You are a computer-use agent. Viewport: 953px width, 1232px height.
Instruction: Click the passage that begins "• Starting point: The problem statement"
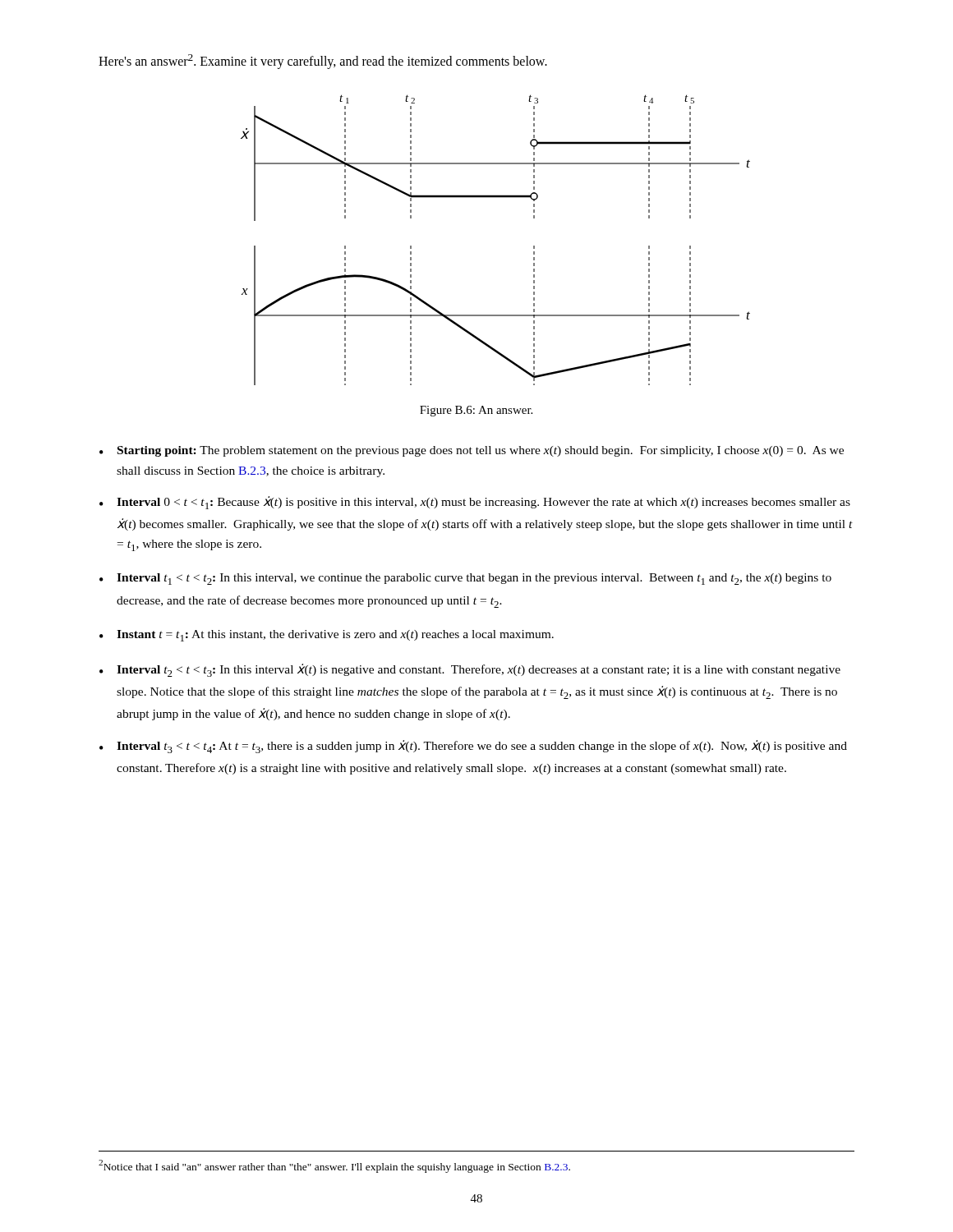[x=476, y=460]
